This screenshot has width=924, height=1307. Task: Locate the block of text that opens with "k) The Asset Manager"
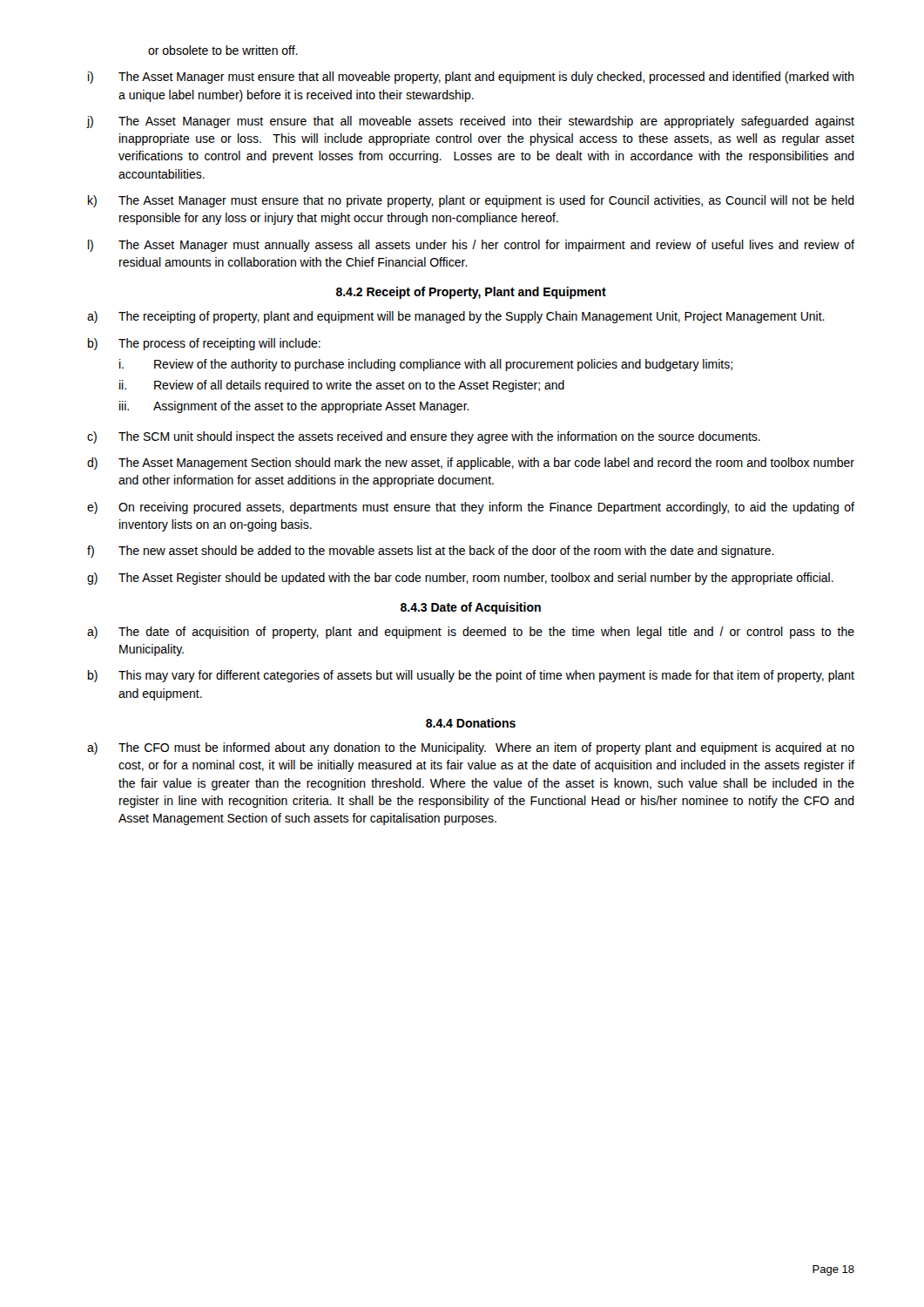pos(471,209)
